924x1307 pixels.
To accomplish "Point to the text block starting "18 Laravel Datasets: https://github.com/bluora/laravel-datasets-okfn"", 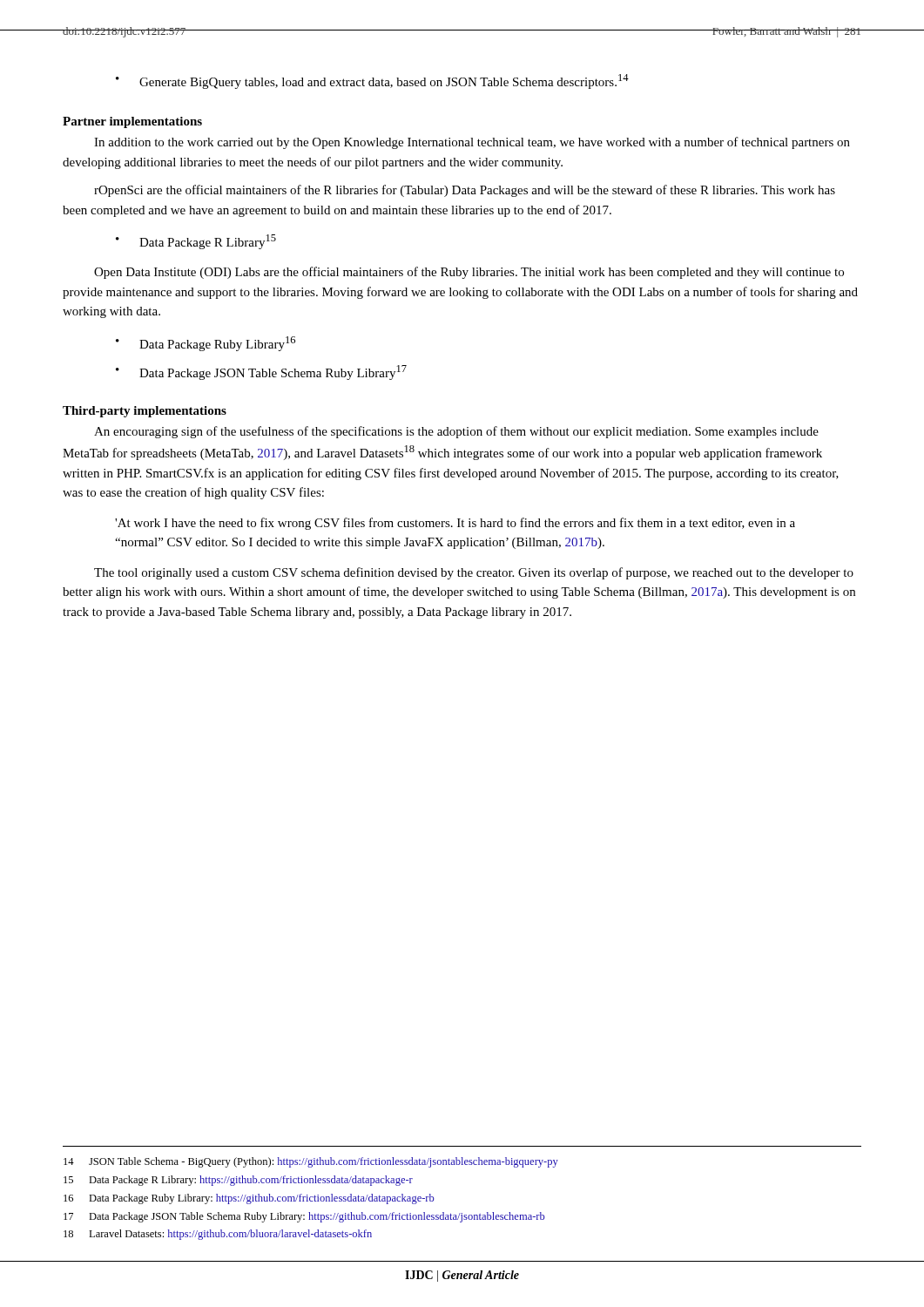I will tap(217, 1234).
